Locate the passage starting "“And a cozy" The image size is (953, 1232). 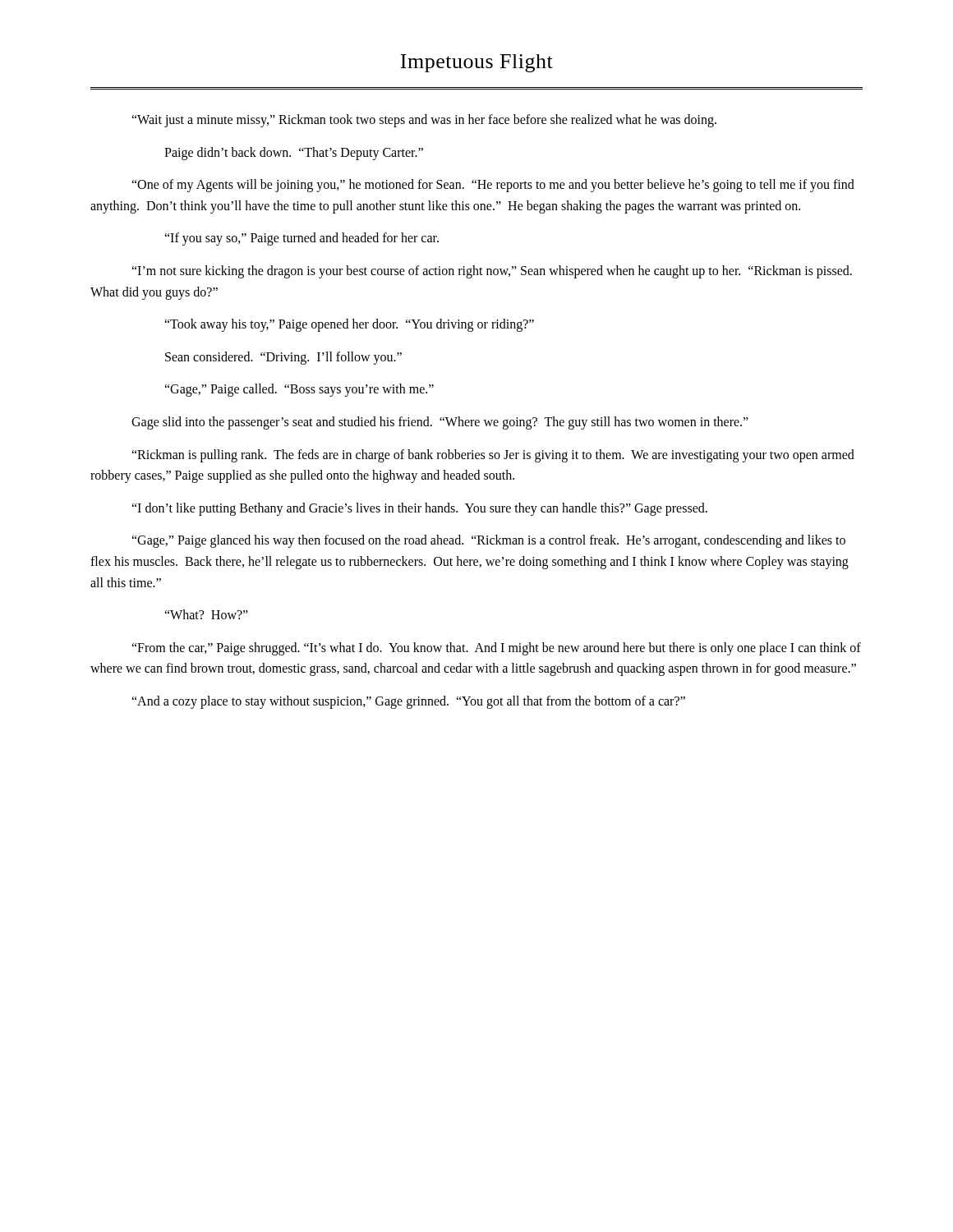click(409, 701)
